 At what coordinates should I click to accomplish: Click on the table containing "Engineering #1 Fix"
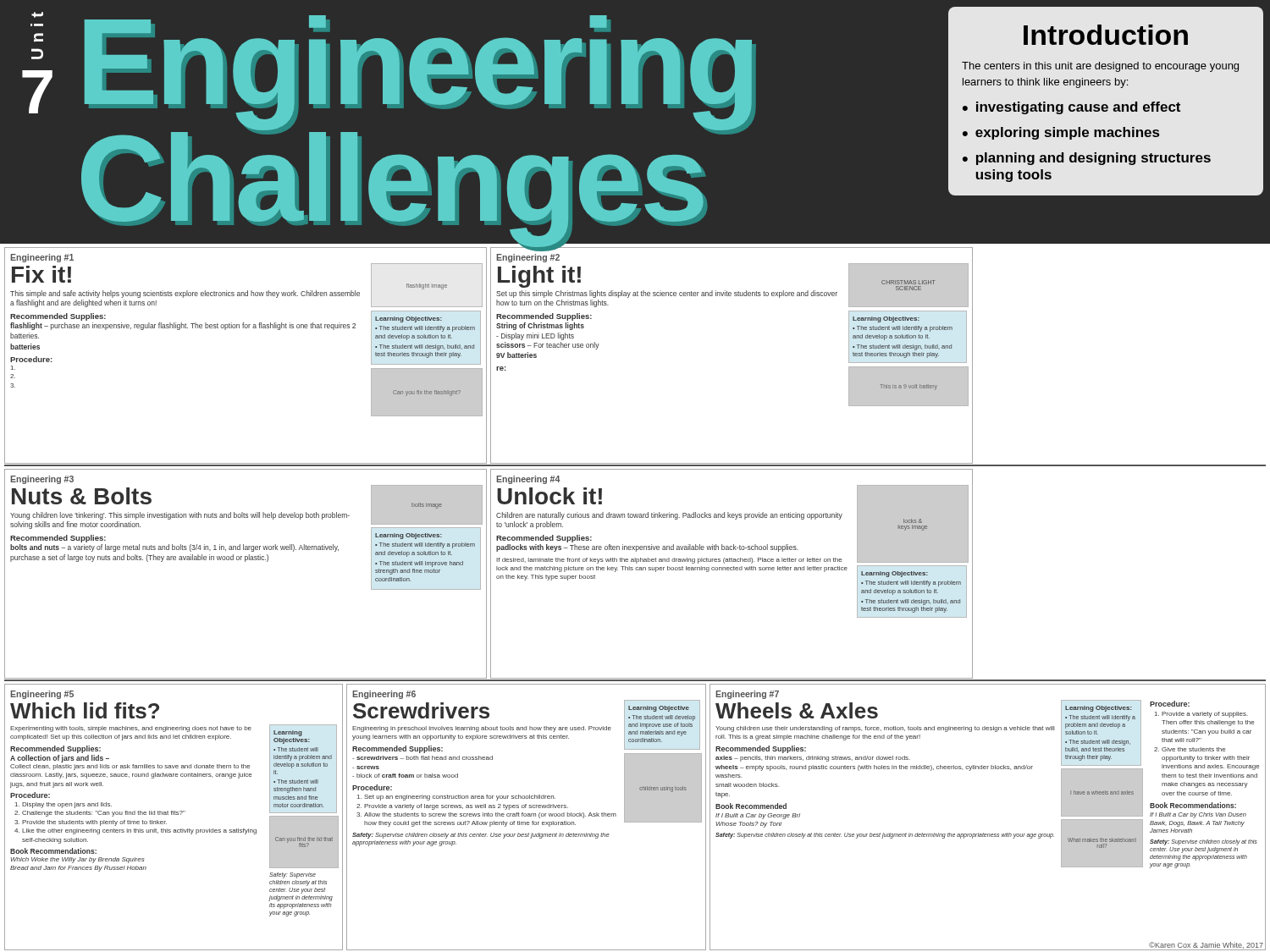(x=245, y=355)
